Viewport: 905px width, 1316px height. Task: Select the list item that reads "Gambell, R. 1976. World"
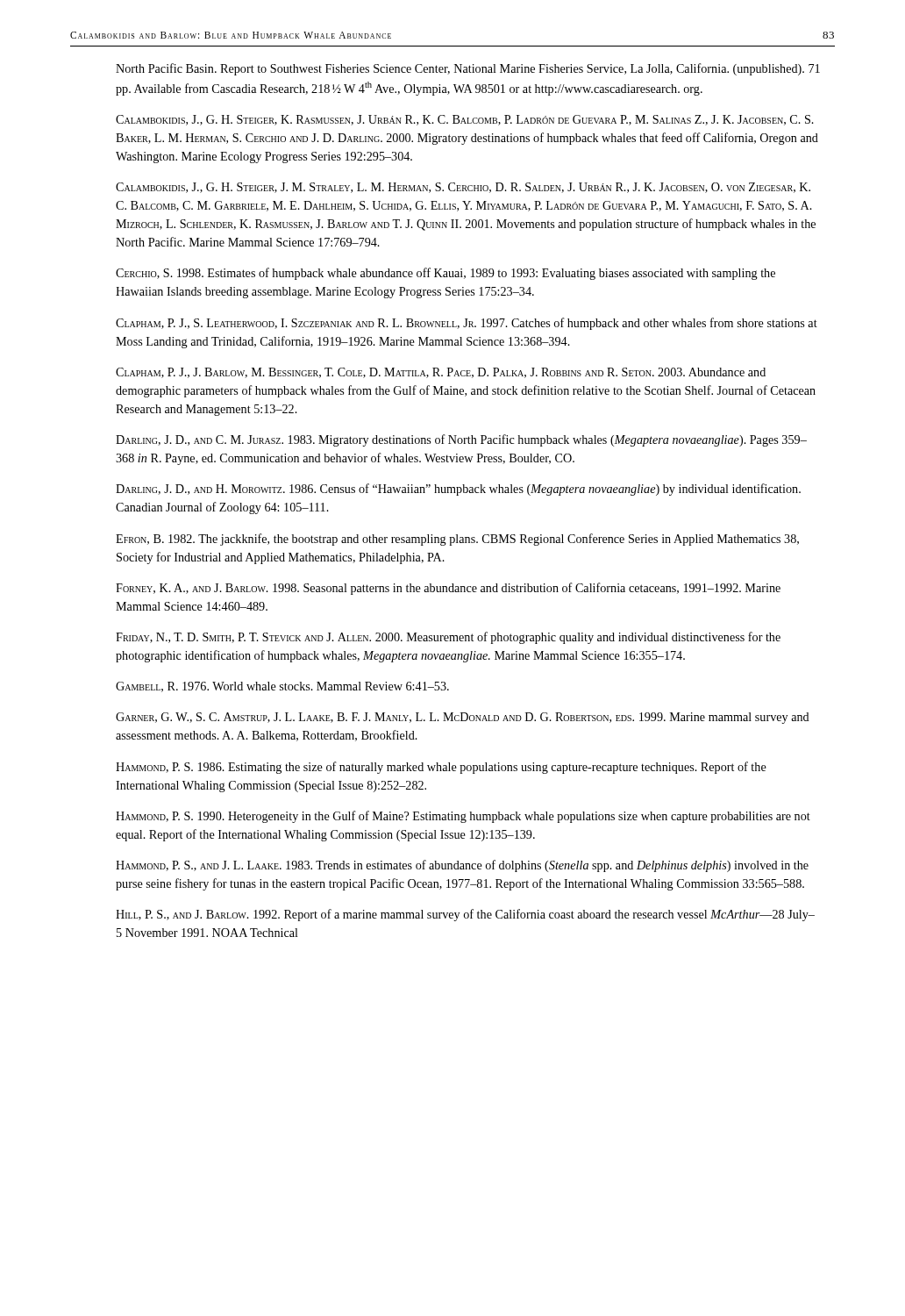(x=282, y=687)
